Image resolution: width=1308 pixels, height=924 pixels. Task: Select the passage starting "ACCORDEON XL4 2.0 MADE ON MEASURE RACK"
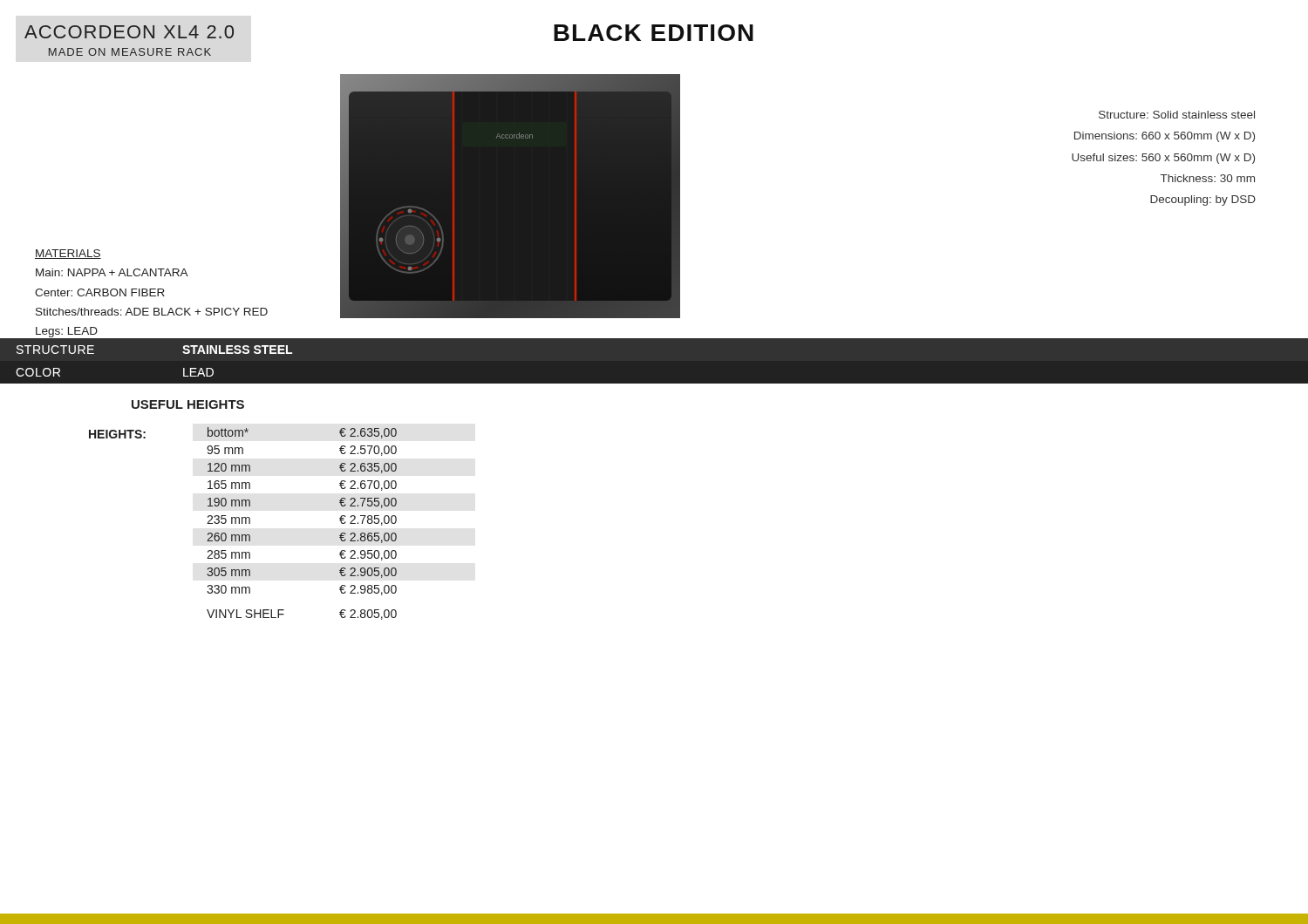[x=130, y=40]
